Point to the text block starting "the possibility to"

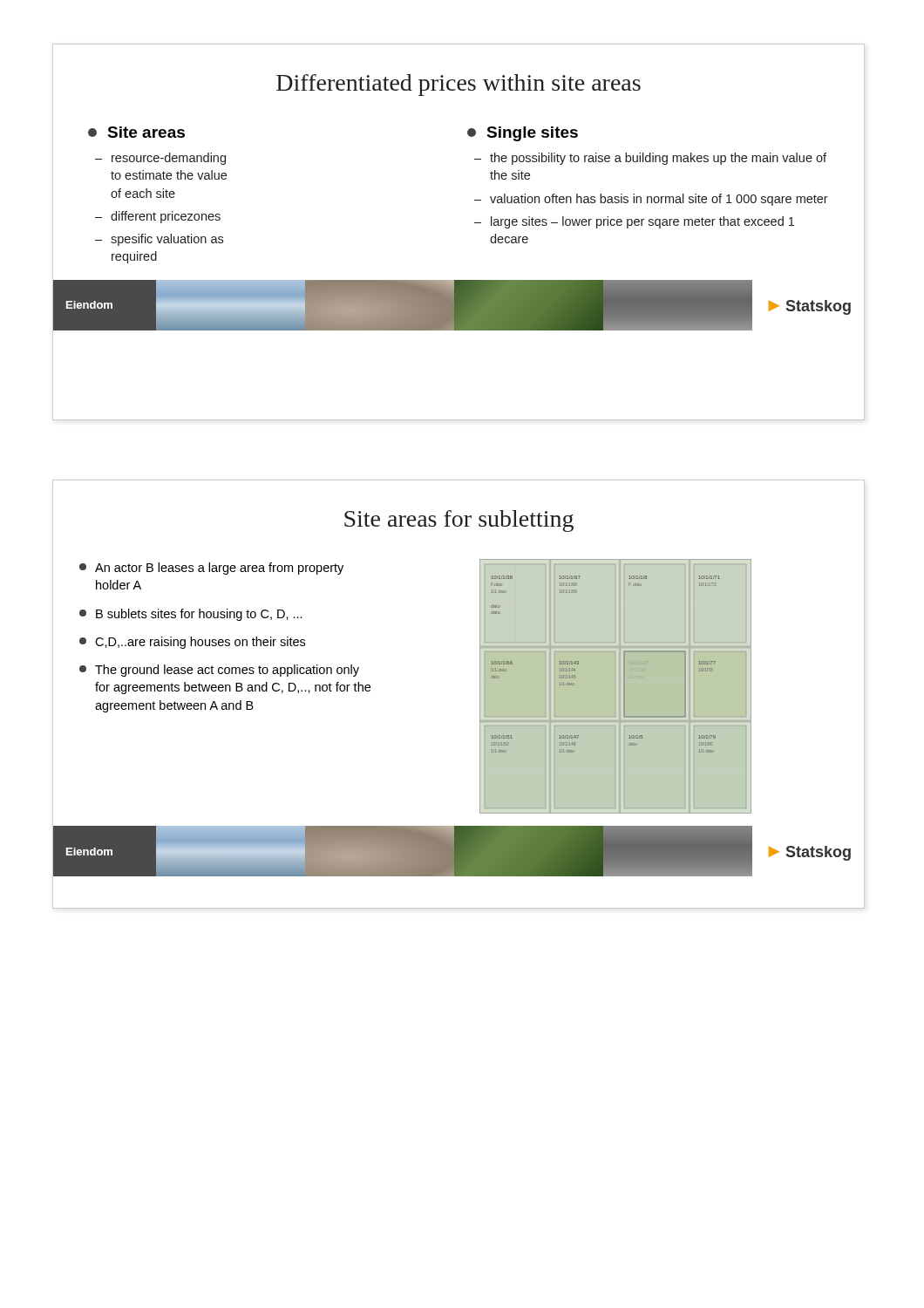(x=658, y=167)
